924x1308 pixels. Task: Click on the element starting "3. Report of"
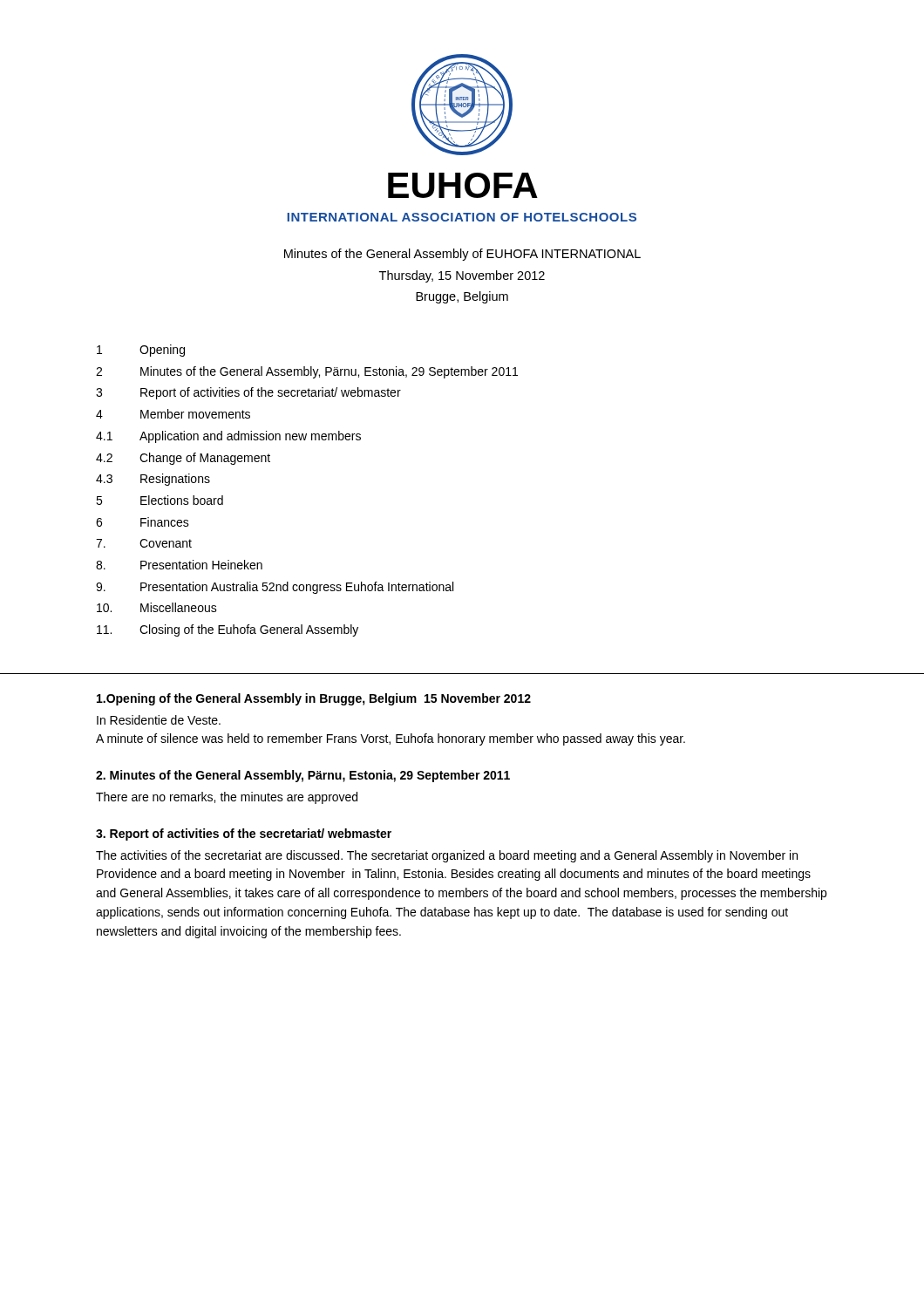tap(244, 833)
